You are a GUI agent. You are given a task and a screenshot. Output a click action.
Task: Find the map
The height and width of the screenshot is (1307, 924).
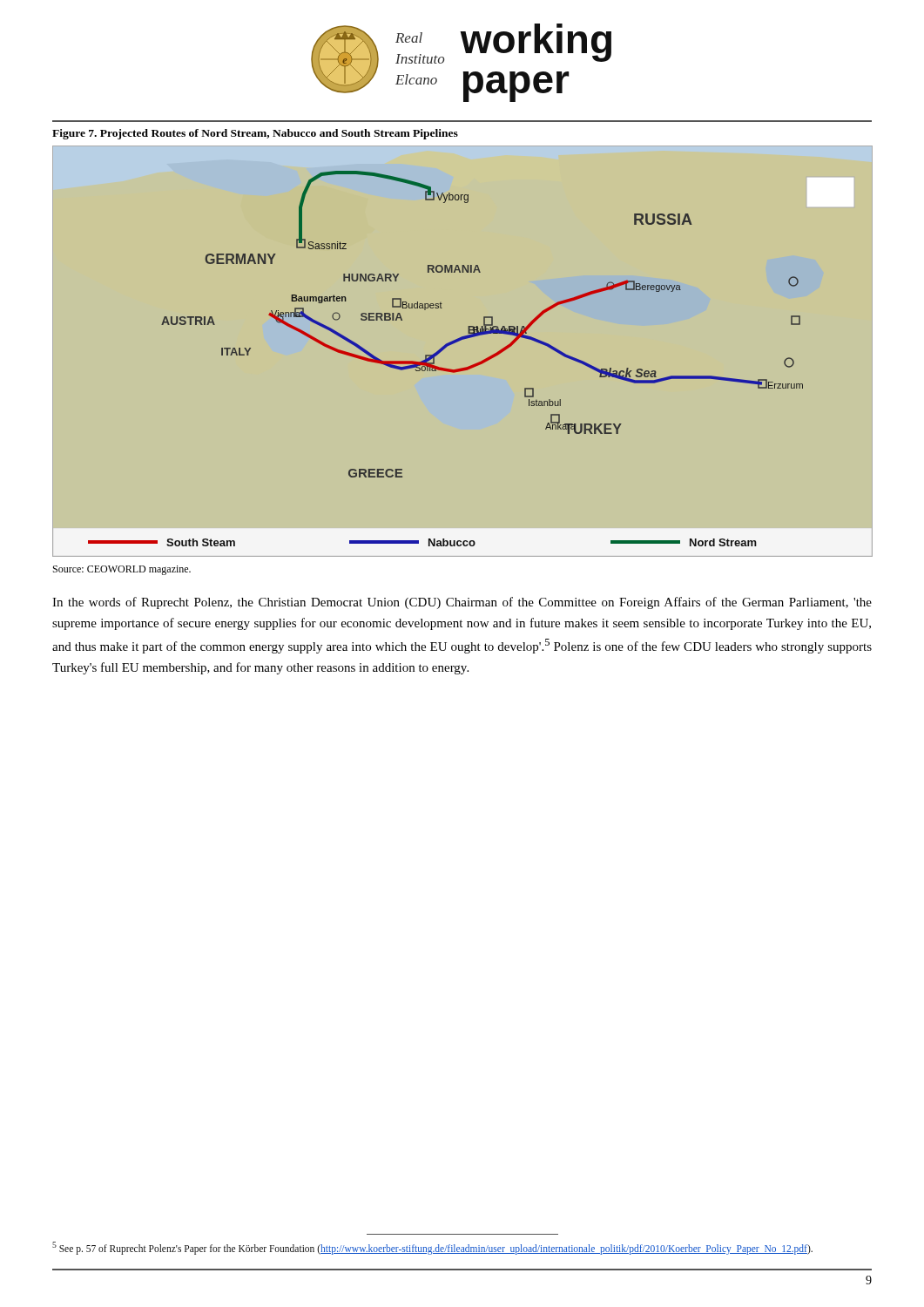pos(462,351)
